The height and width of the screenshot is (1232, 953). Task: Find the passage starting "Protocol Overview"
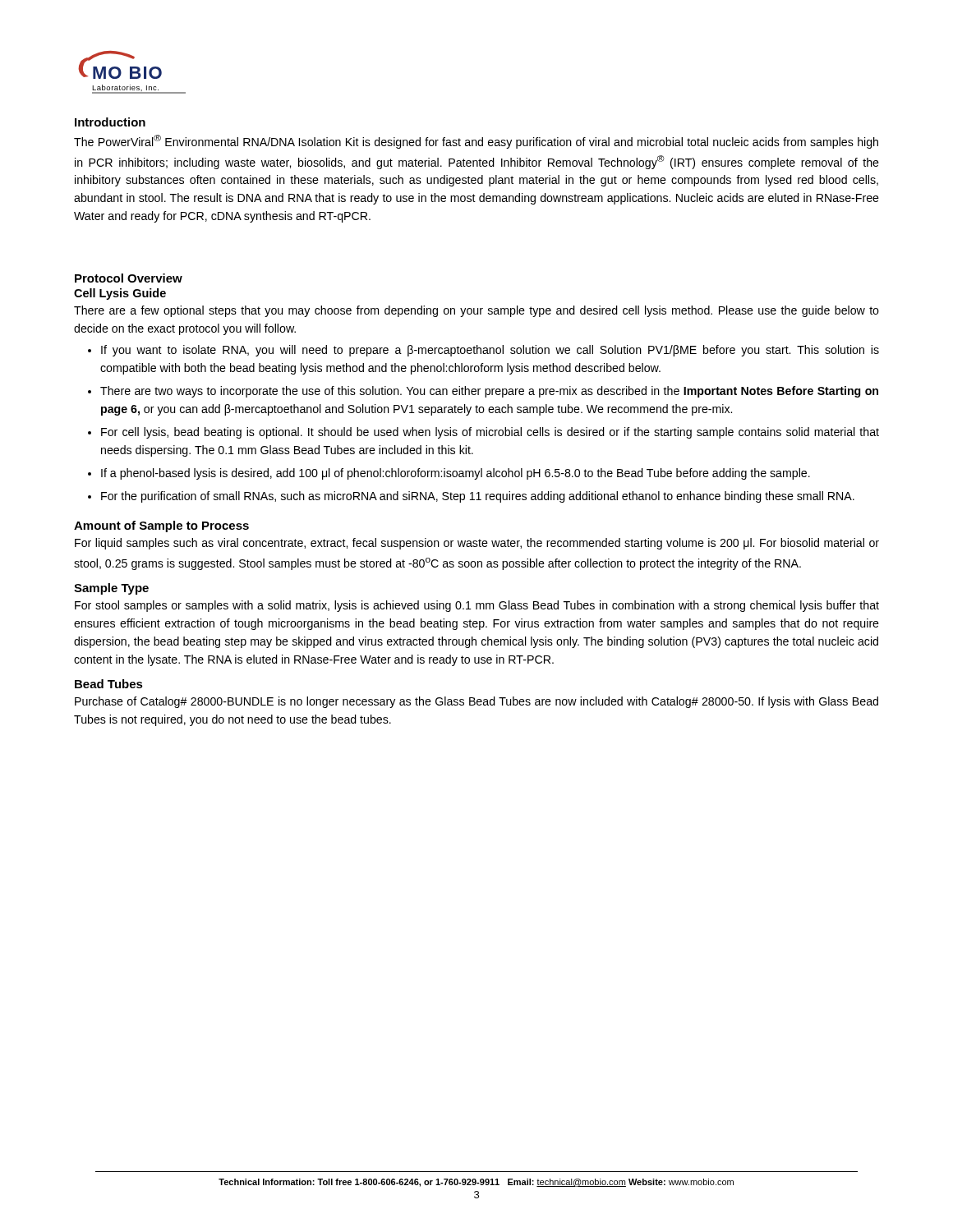(x=128, y=278)
